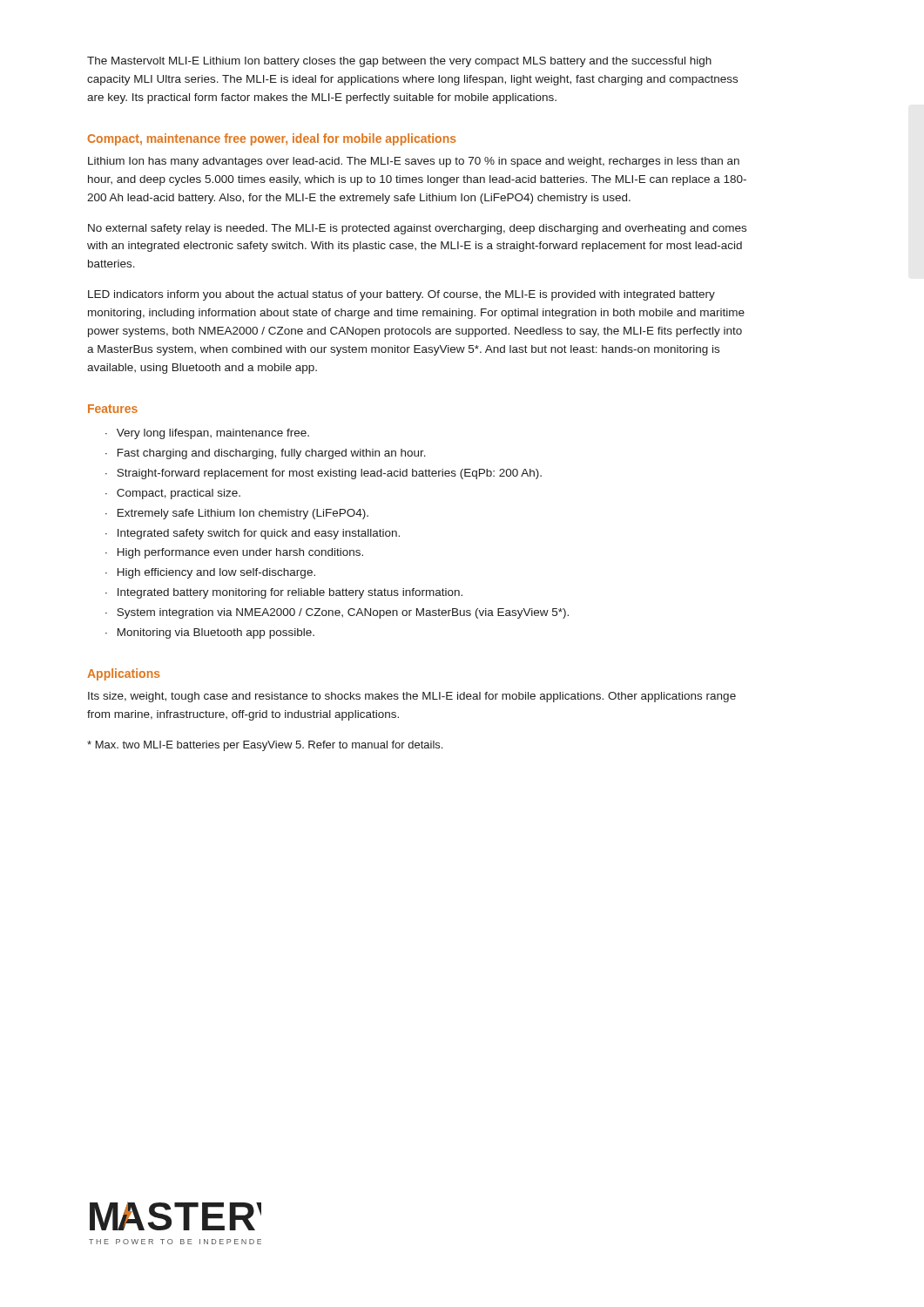Click on the passage starting "· Fast charging and discharging, fully"
Screen dimensions: 1307x924
[x=265, y=453]
